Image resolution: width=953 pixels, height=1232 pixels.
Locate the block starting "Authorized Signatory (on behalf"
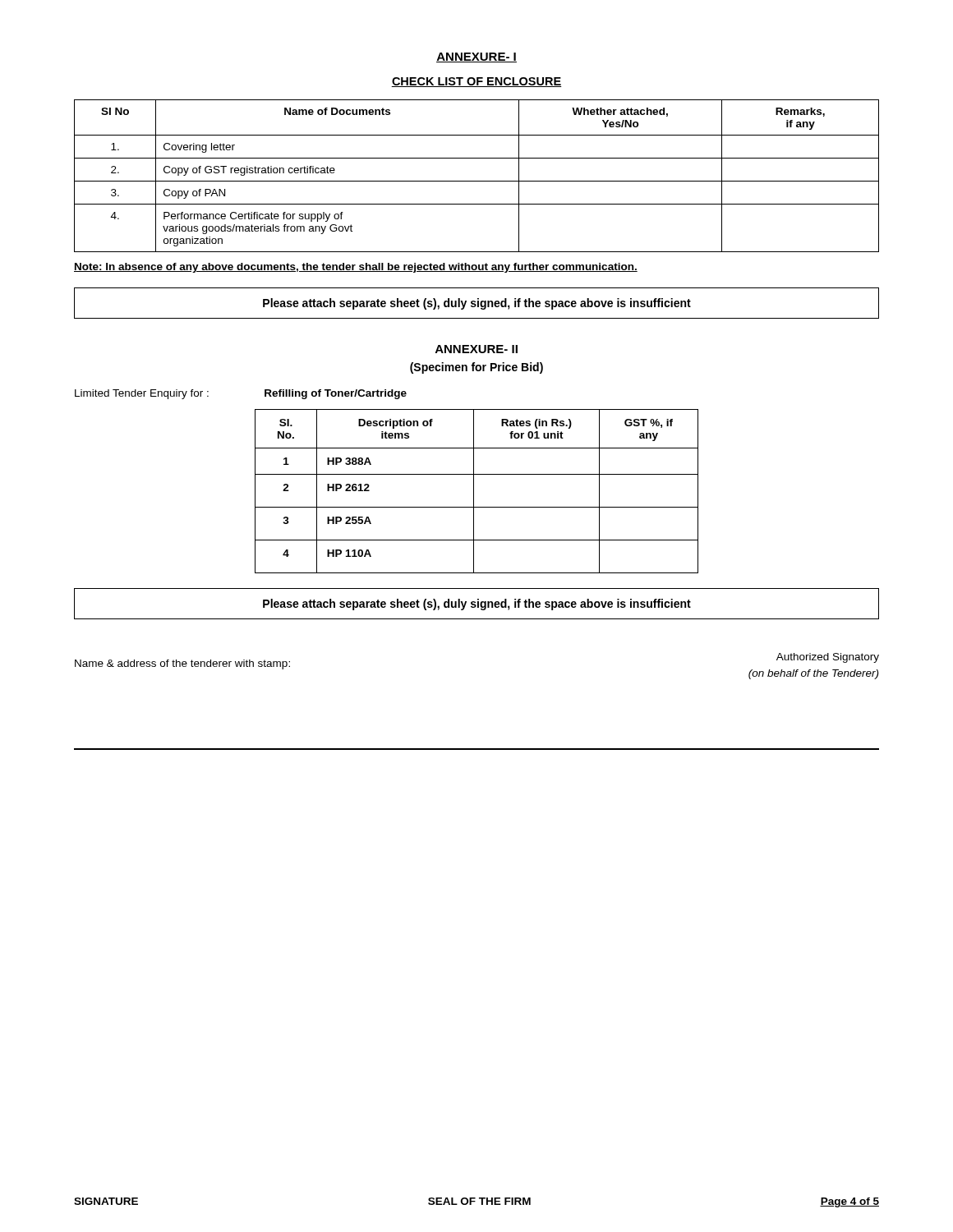coord(814,665)
